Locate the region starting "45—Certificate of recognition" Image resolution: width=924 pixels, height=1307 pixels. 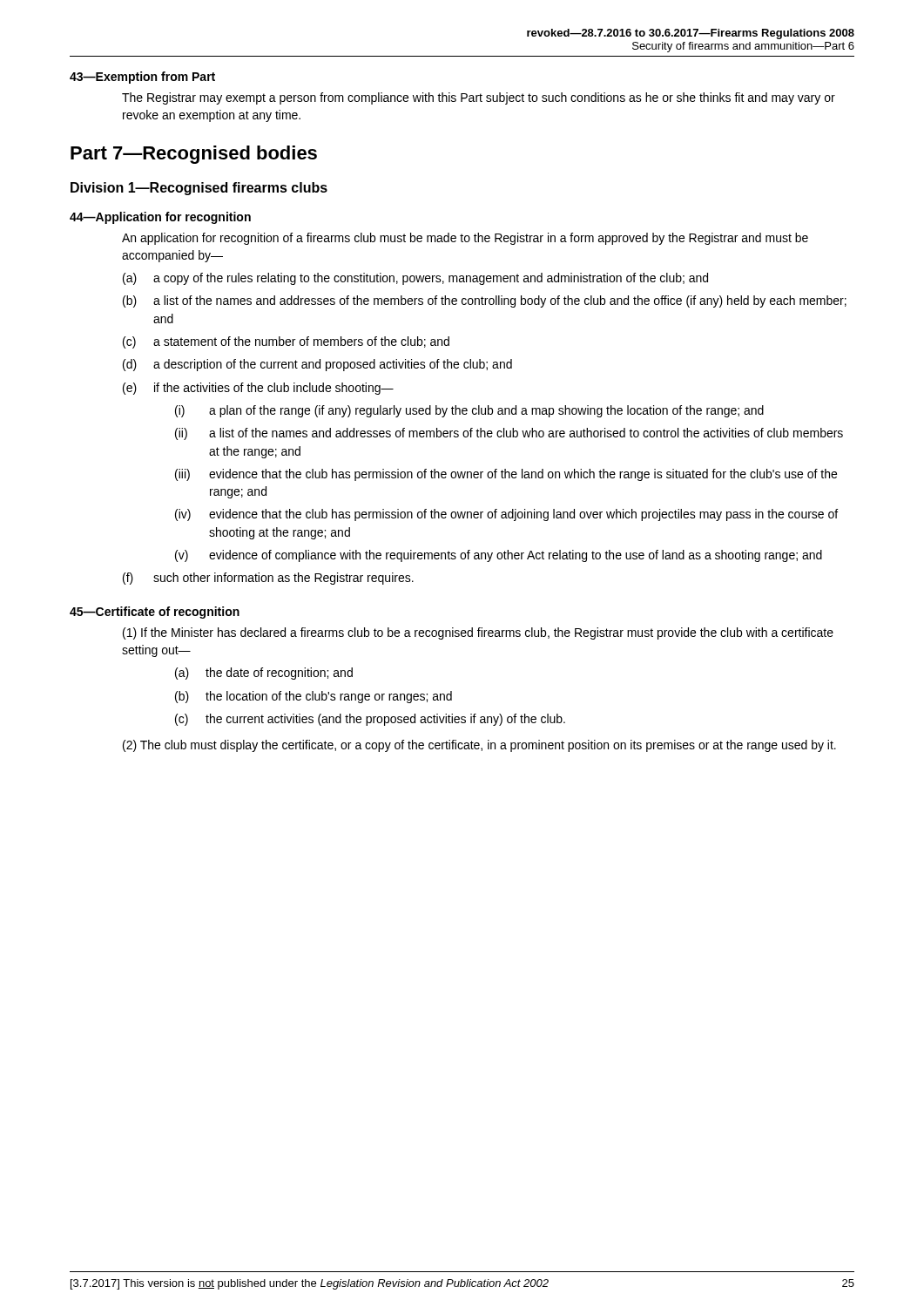coord(155,611)
